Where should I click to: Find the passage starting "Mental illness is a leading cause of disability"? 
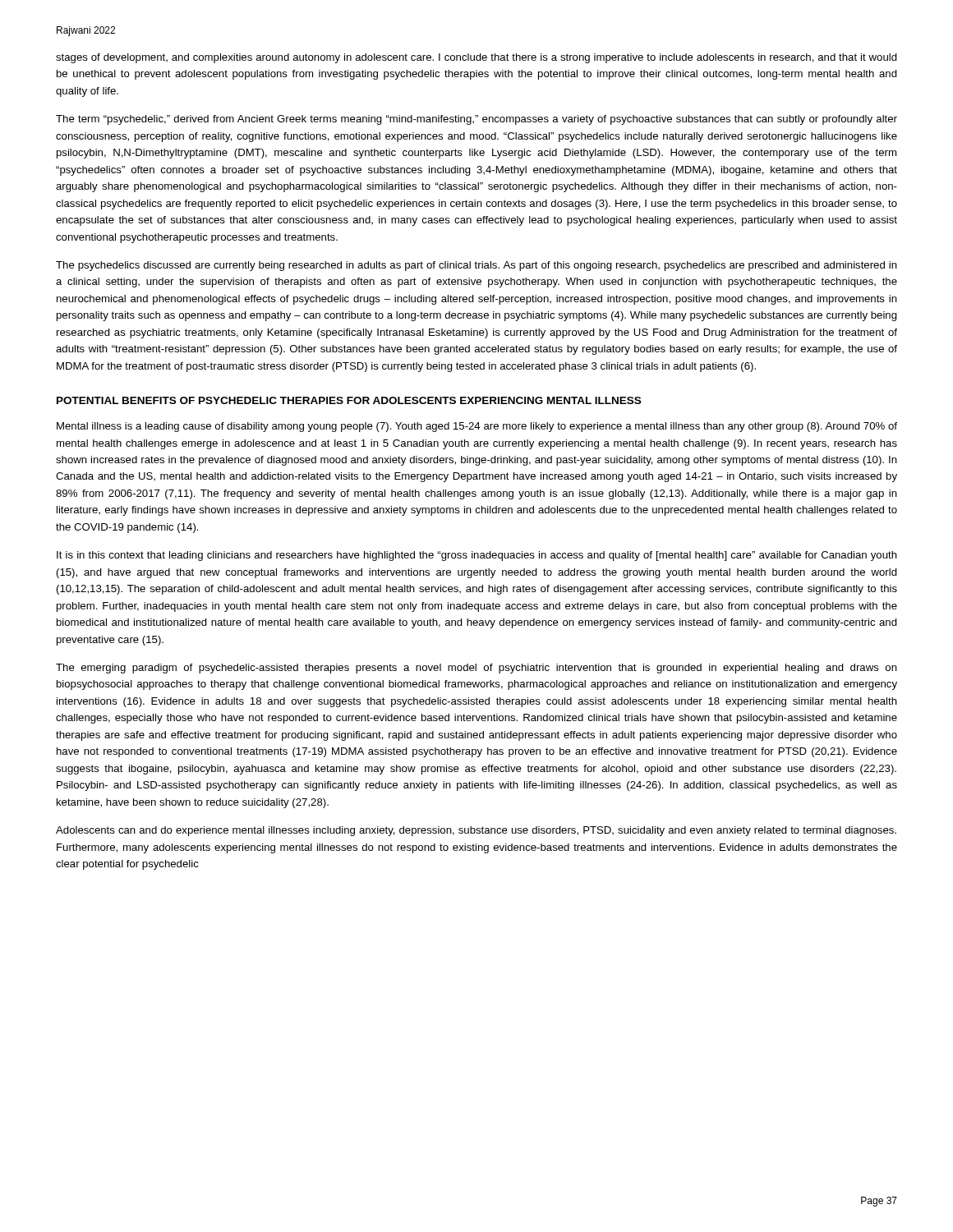pyautogui.click(x=476, y=476)
